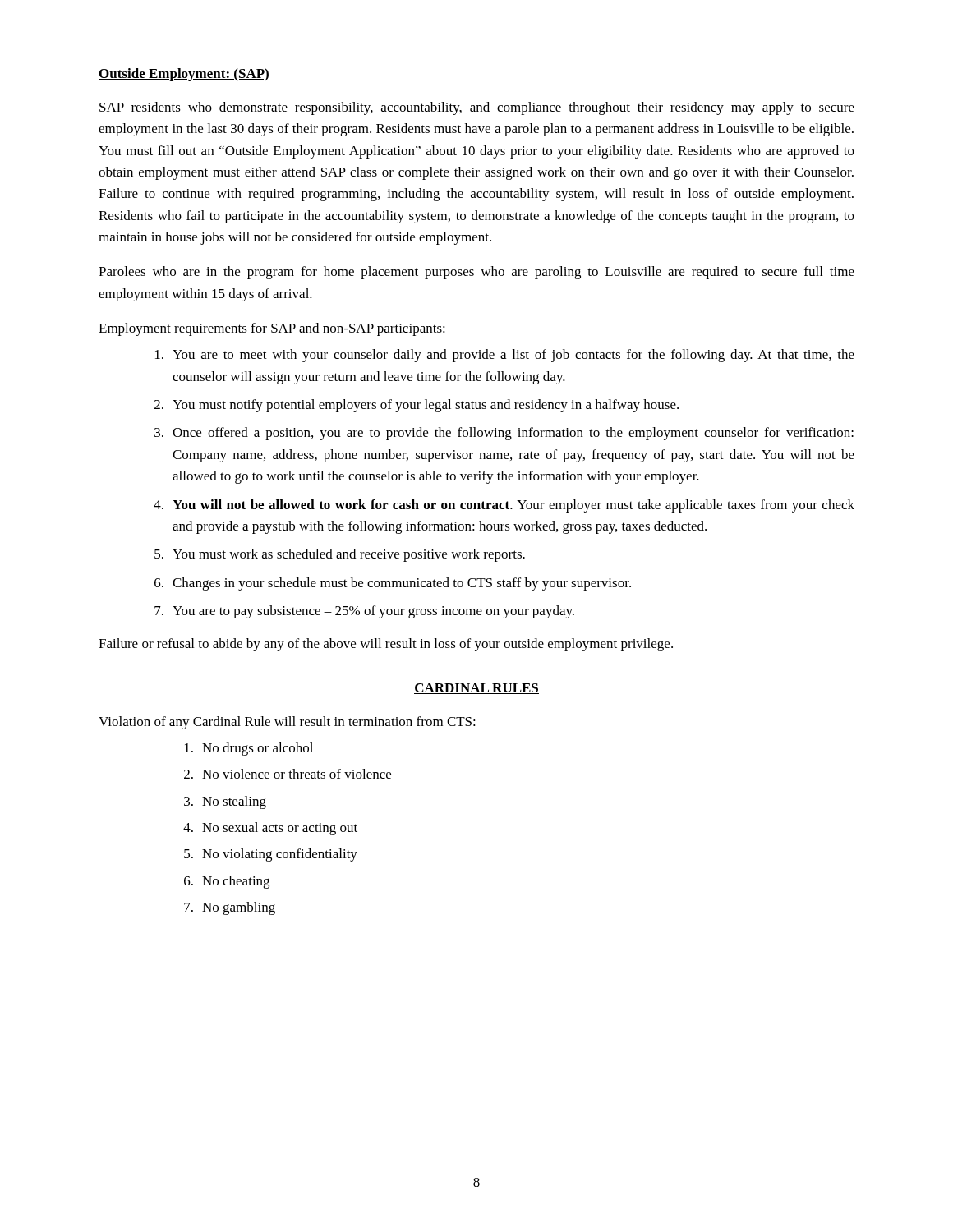Find the list item that reads "4. You will not"
953x1232 pixels.
coord(495,516)
